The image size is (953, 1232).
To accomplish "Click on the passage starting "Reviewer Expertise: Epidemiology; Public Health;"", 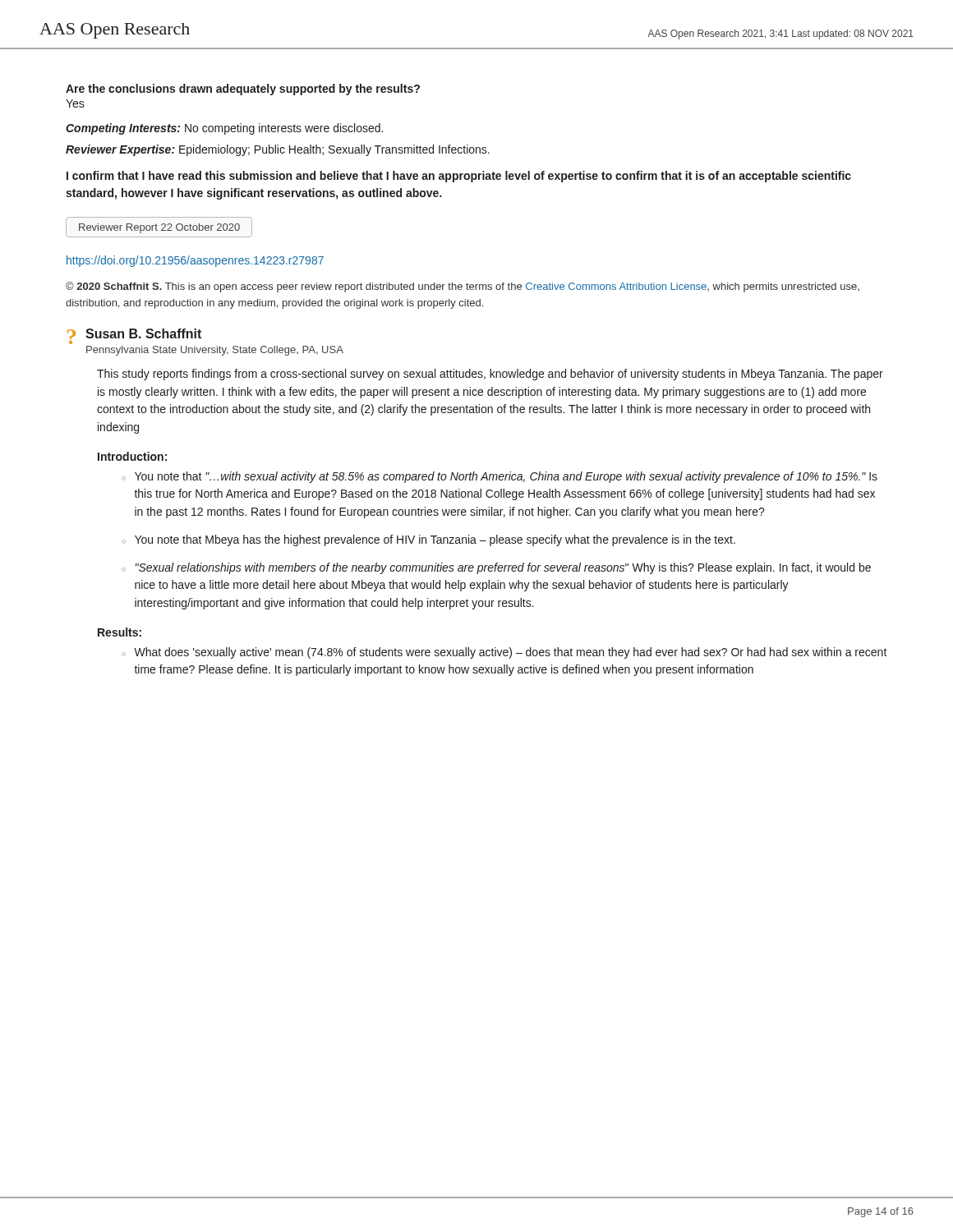I will point(278,150).
